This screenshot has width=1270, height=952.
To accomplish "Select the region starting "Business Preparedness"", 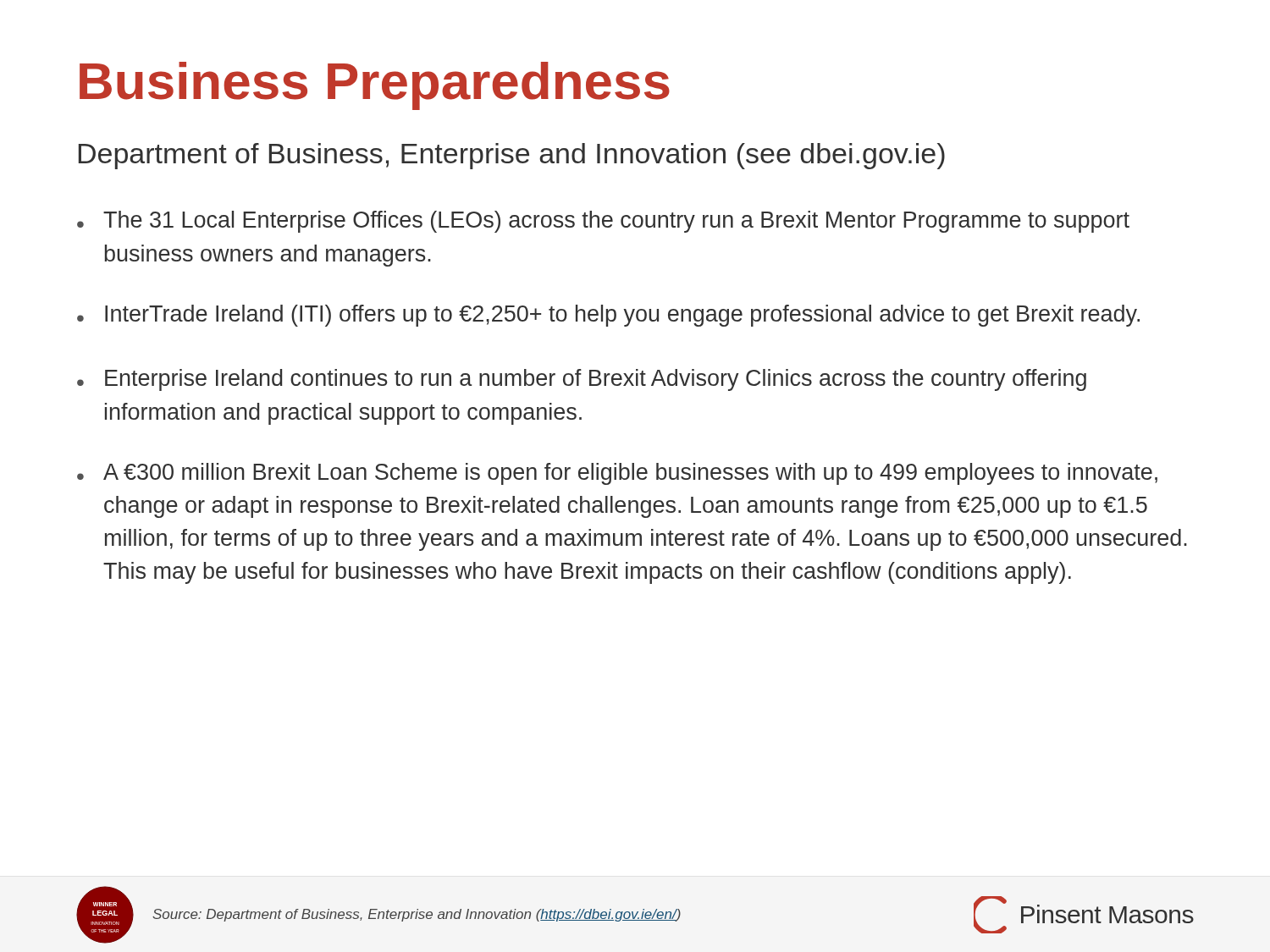I will (x=374, y=81).
